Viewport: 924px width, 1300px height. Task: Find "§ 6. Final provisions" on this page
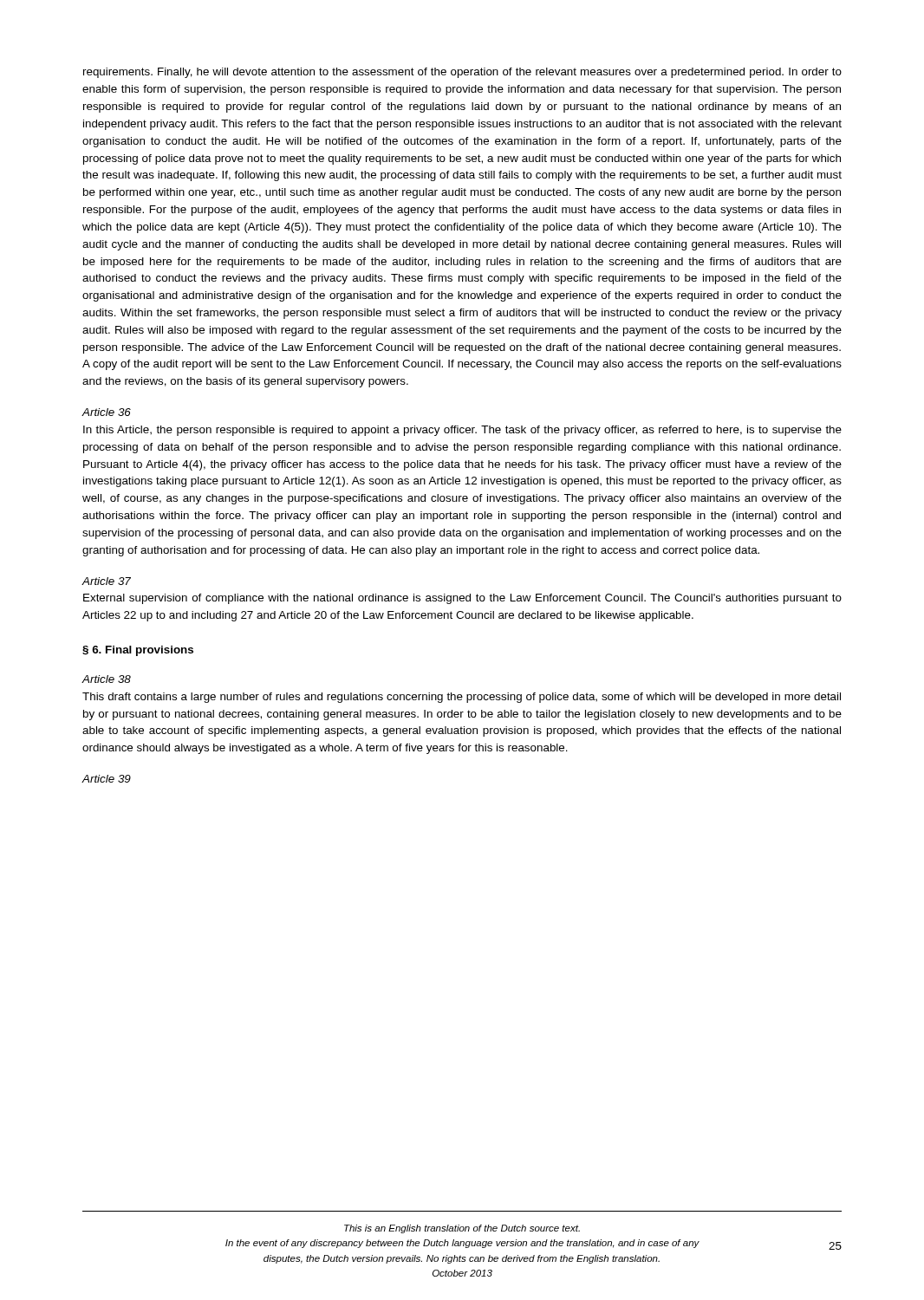pos(138,651)
